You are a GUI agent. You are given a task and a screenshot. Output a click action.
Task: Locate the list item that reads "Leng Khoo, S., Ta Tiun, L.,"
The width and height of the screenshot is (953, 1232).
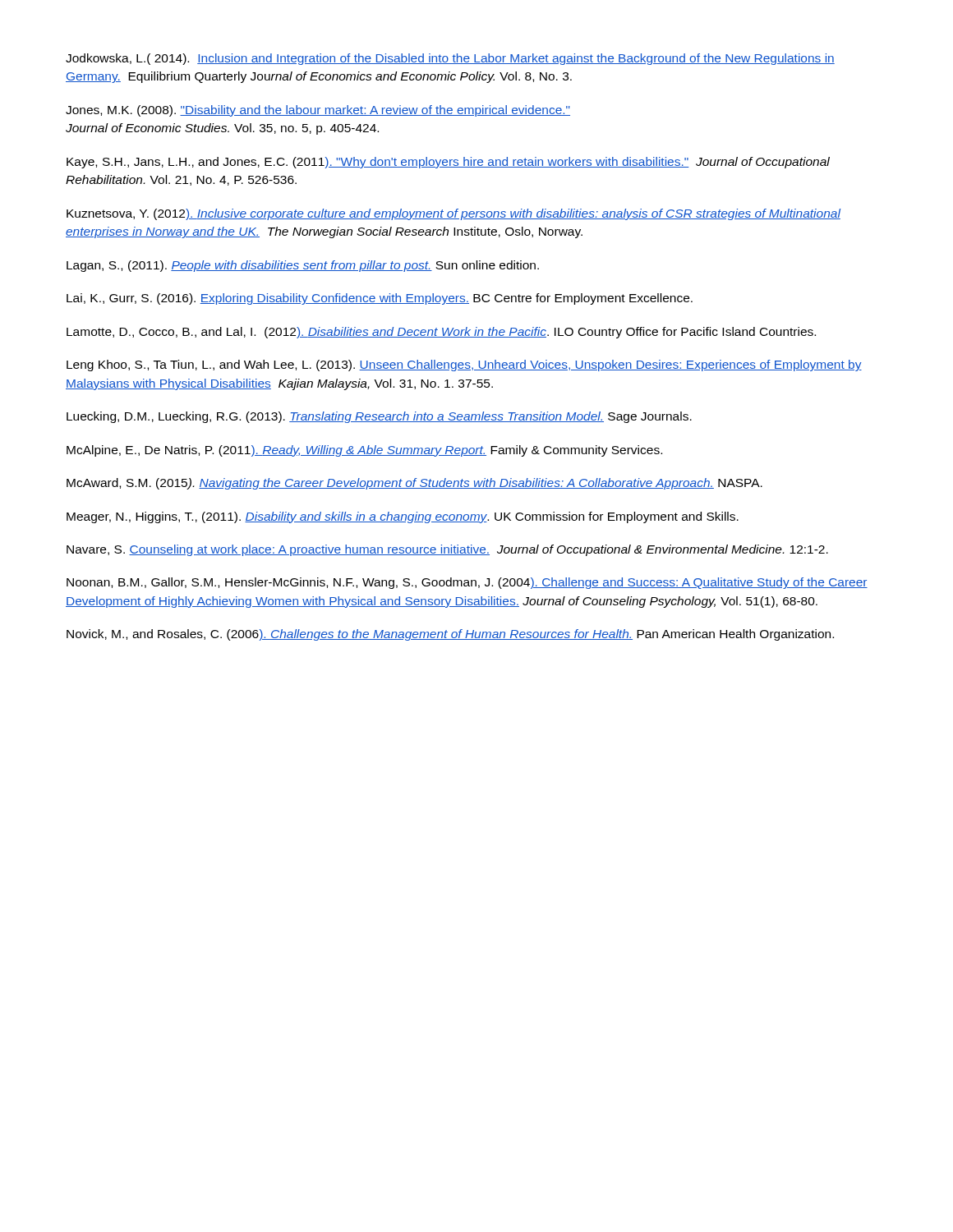tap(464, 374)
